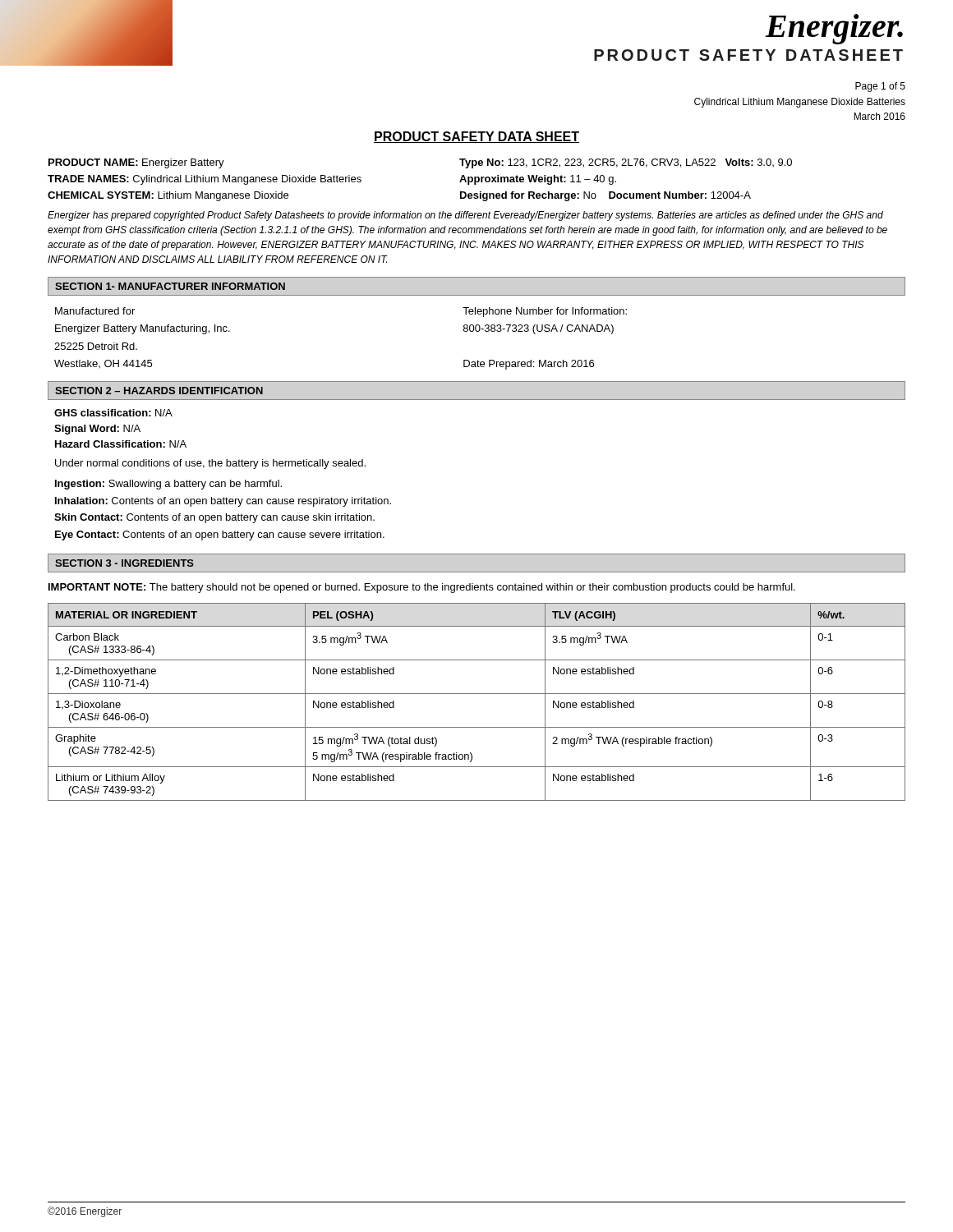Click on the text block that says "Under normal conditions of use,"
Viewport: 953px width, 1232px height.
pos(210,463)
